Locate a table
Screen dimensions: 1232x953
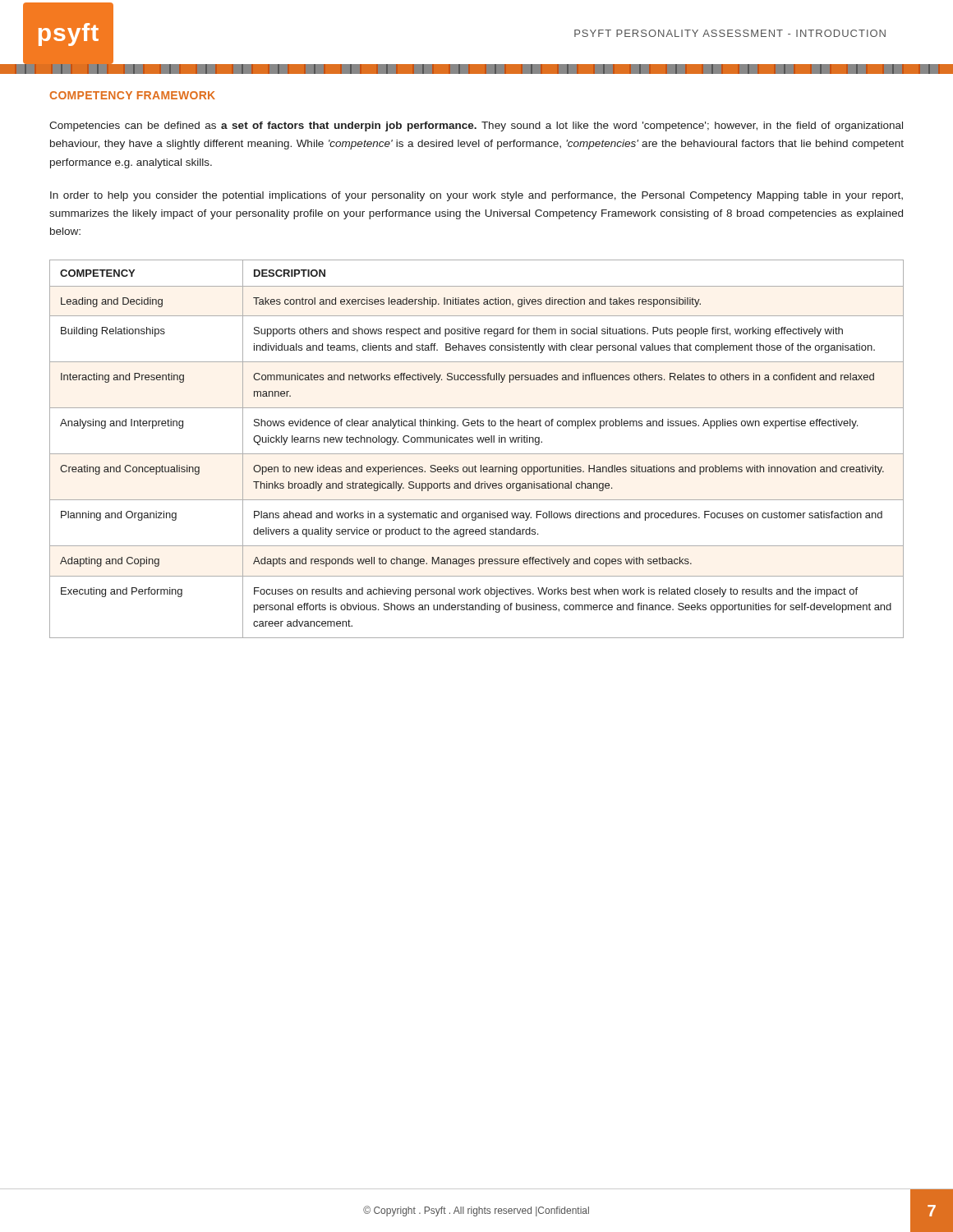click(476, 449)
